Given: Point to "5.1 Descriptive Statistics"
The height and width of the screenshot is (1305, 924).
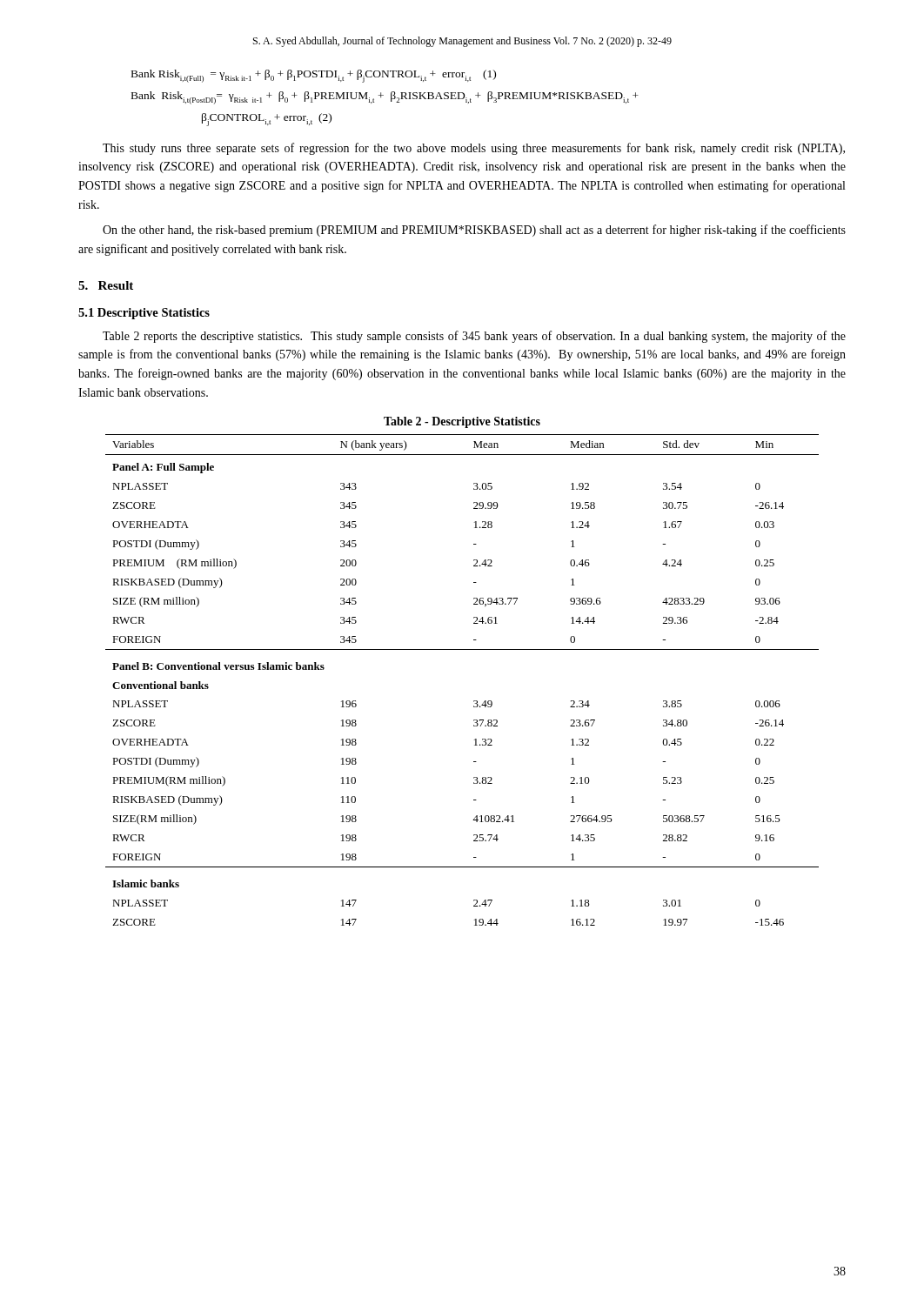Looking at the screenshot, I should coord(144,312).
